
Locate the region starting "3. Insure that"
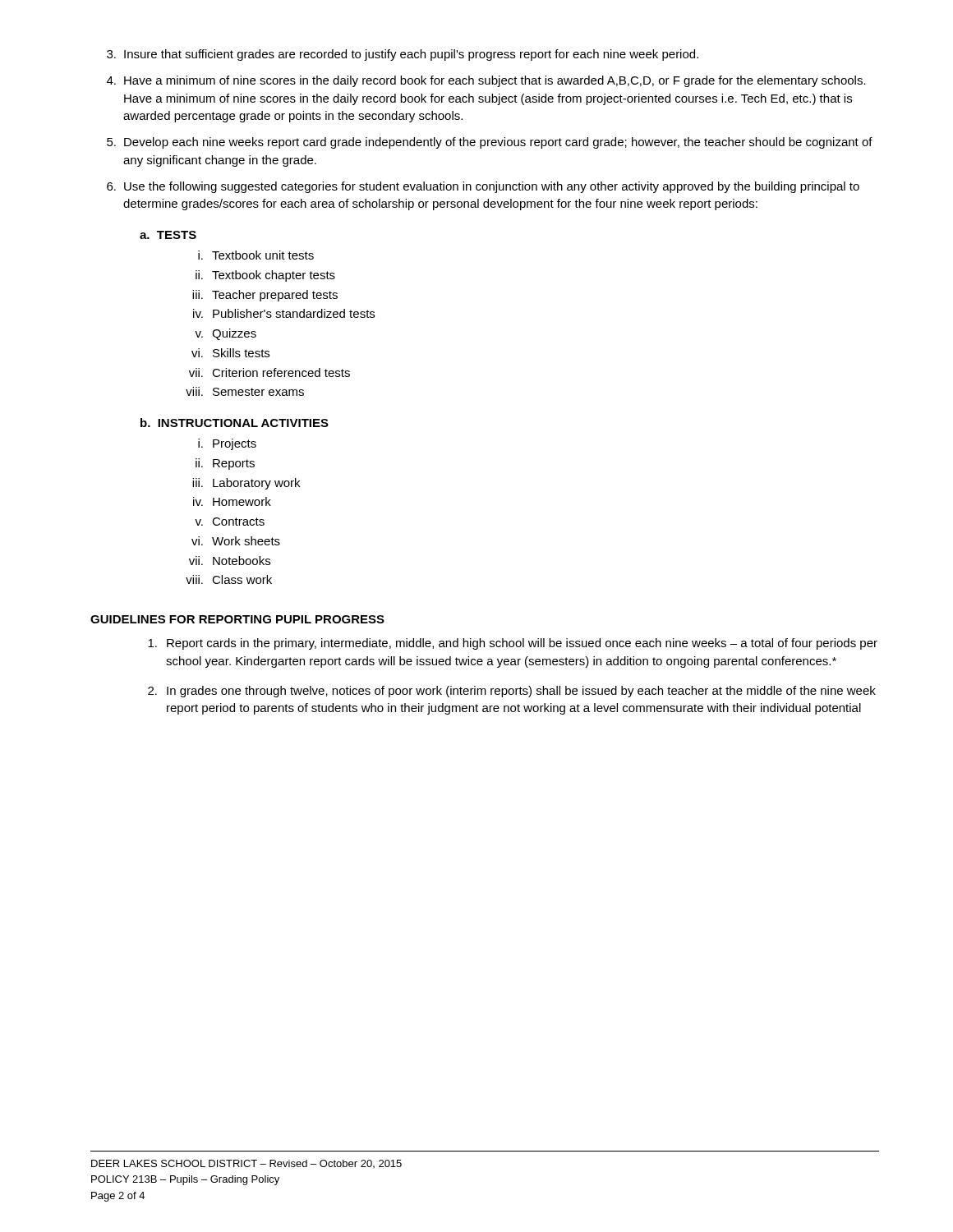coord(485,54)
